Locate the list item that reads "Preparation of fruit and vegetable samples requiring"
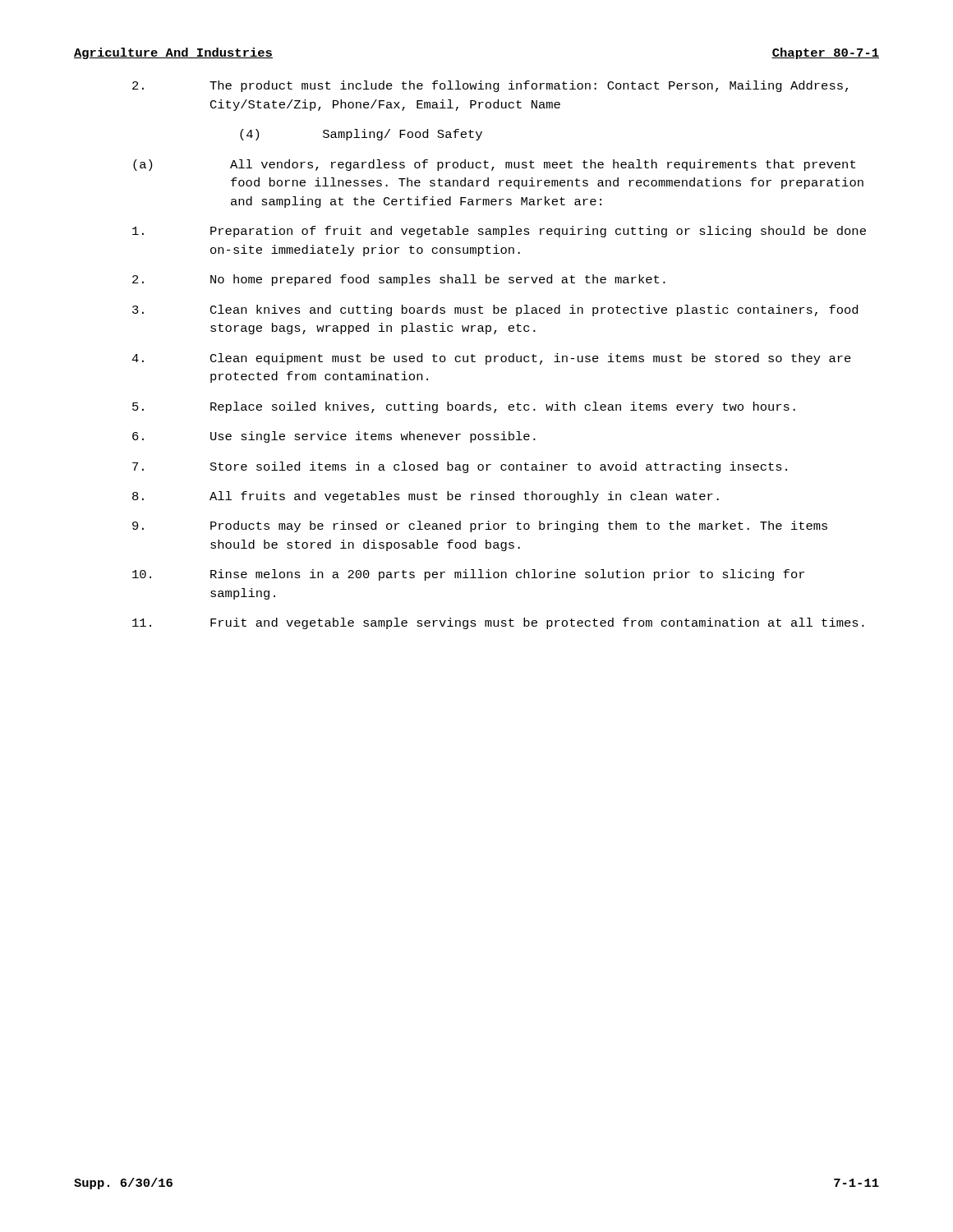This screenshot has height=1232, width=953. [476, 241]
